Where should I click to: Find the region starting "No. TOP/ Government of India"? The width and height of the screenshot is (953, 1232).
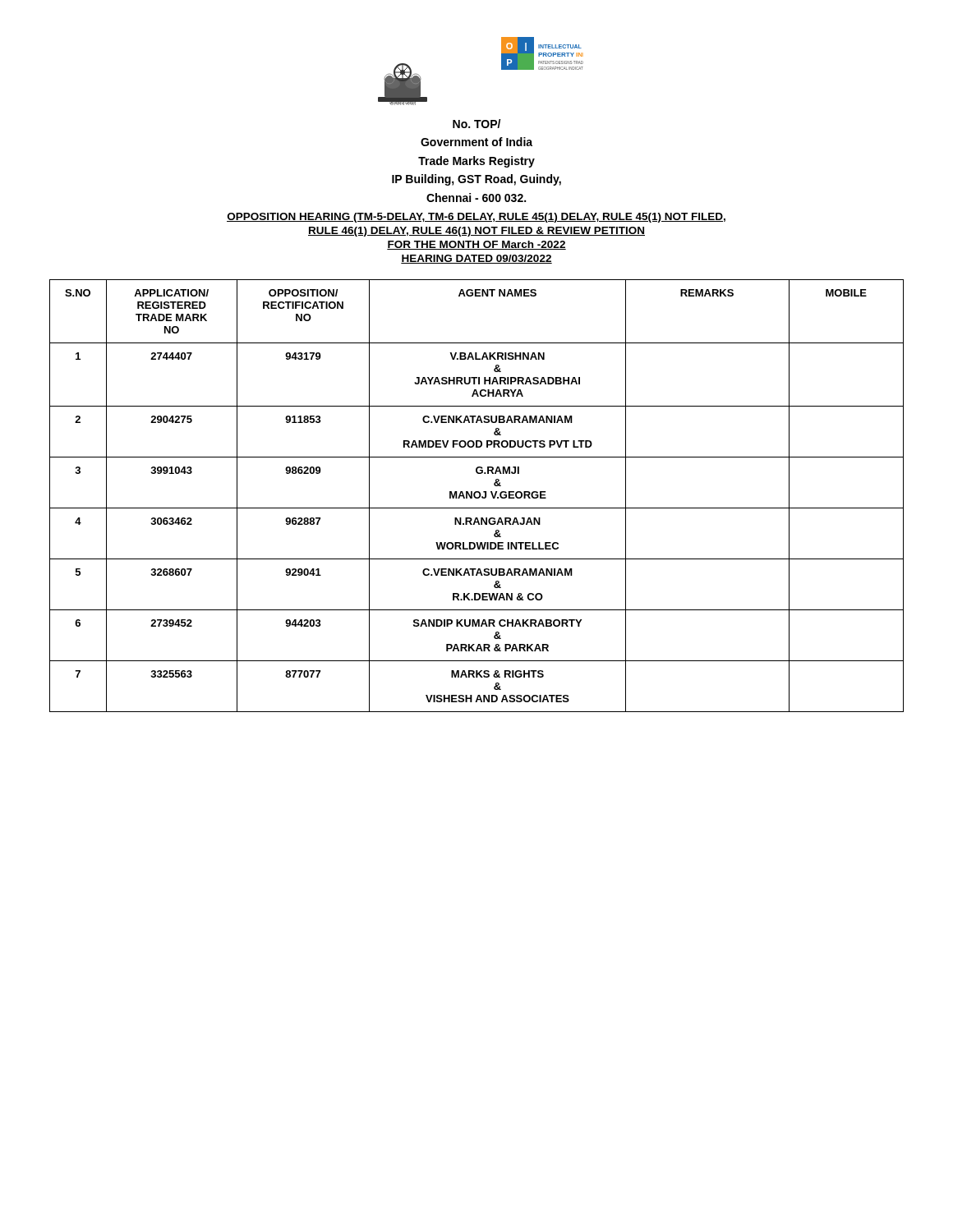[x=476, y=161]
